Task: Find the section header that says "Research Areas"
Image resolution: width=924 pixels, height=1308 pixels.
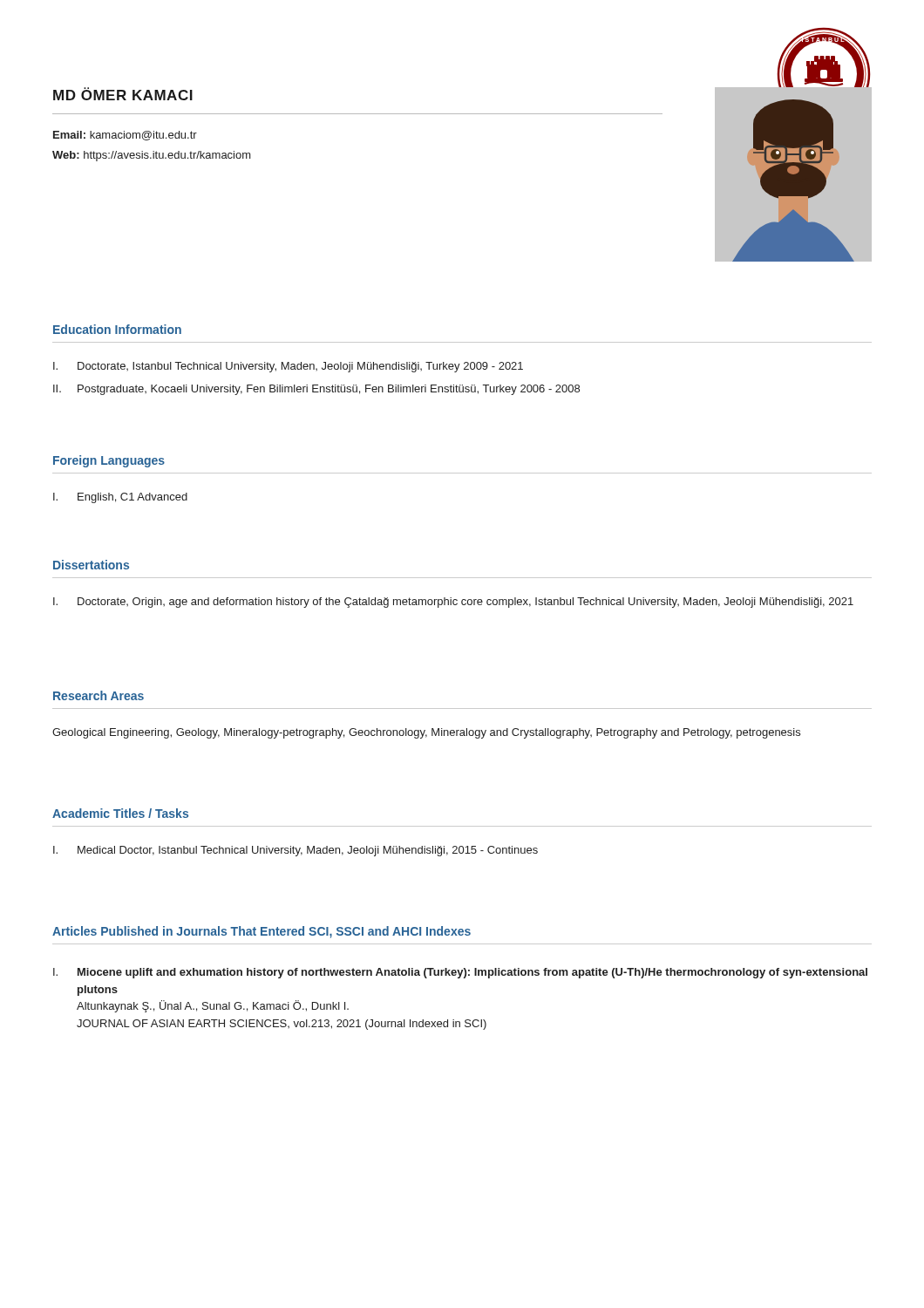Action: pos(462,699)
